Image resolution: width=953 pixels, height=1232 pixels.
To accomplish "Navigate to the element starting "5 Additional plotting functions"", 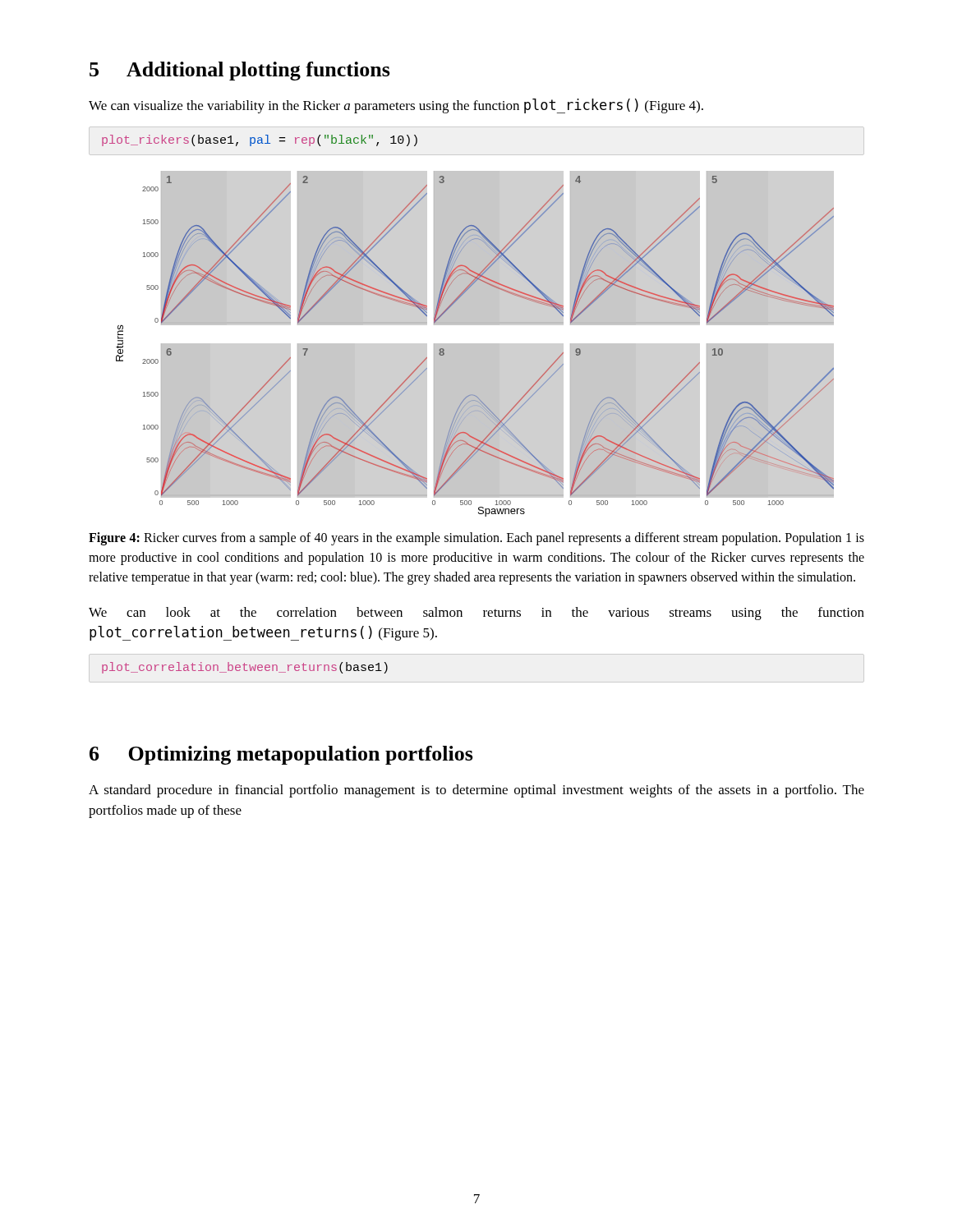I will 239,69.
